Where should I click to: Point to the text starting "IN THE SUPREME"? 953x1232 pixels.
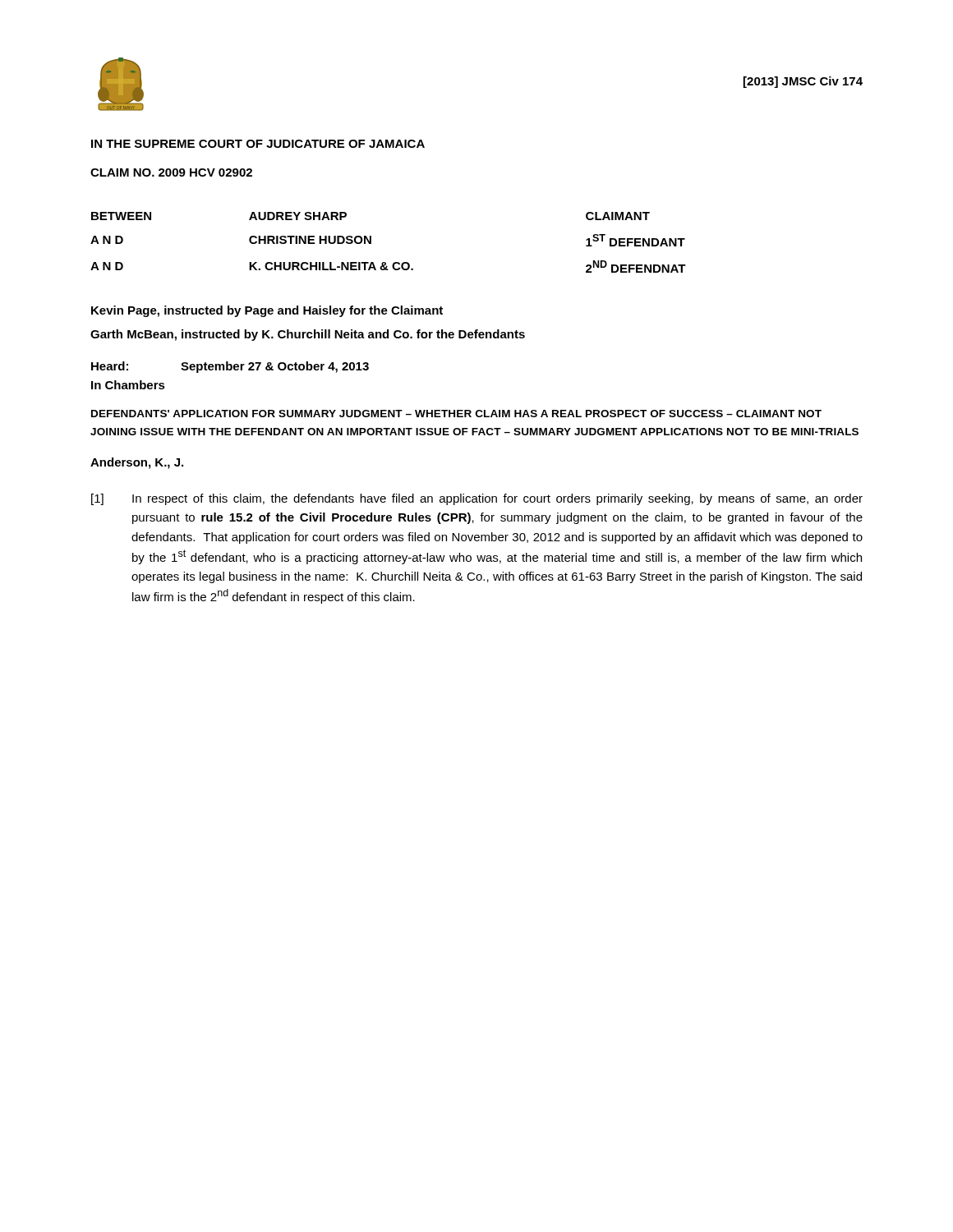(258, 143)
